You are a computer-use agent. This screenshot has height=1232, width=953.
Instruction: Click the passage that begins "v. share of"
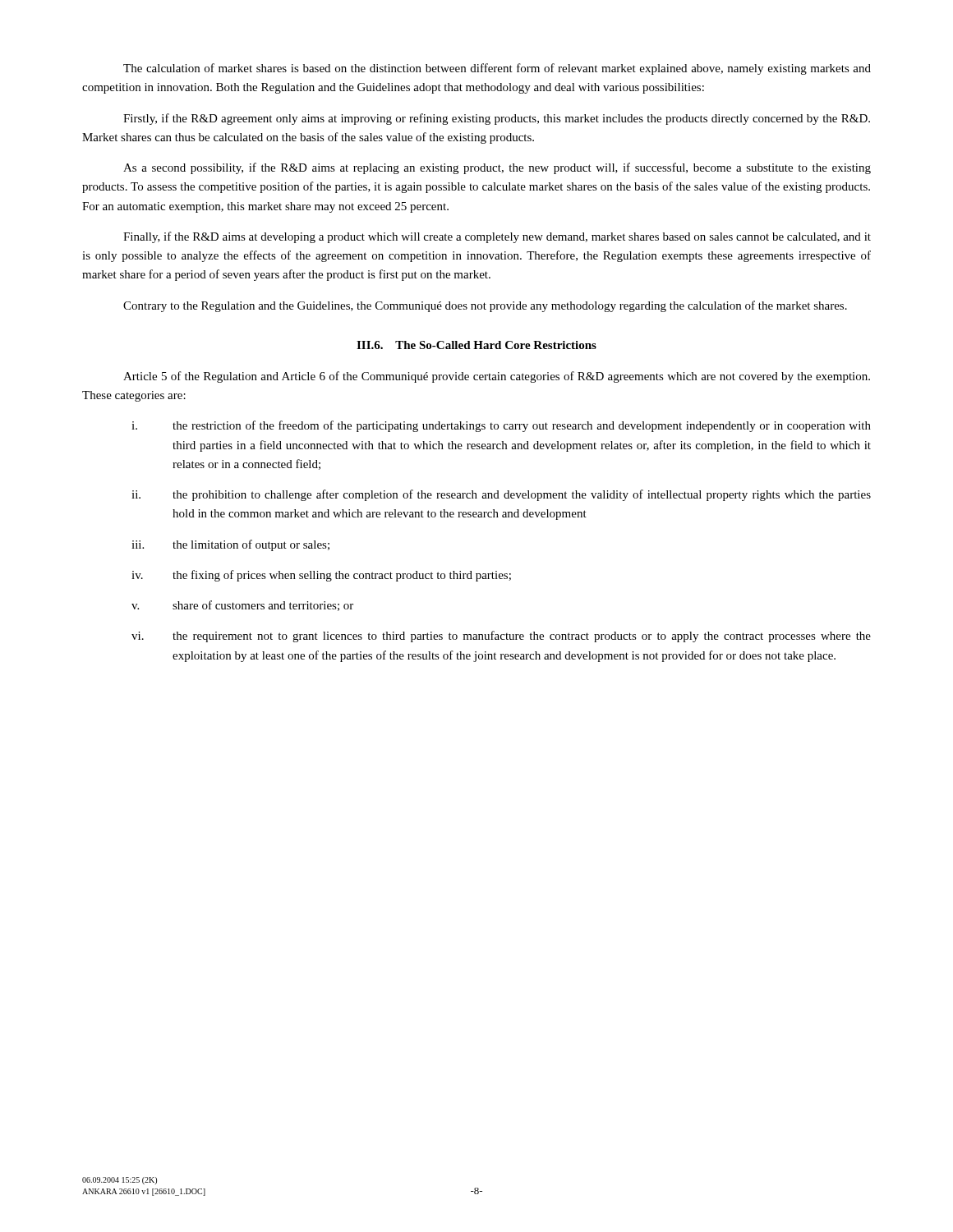click(242, 606)
